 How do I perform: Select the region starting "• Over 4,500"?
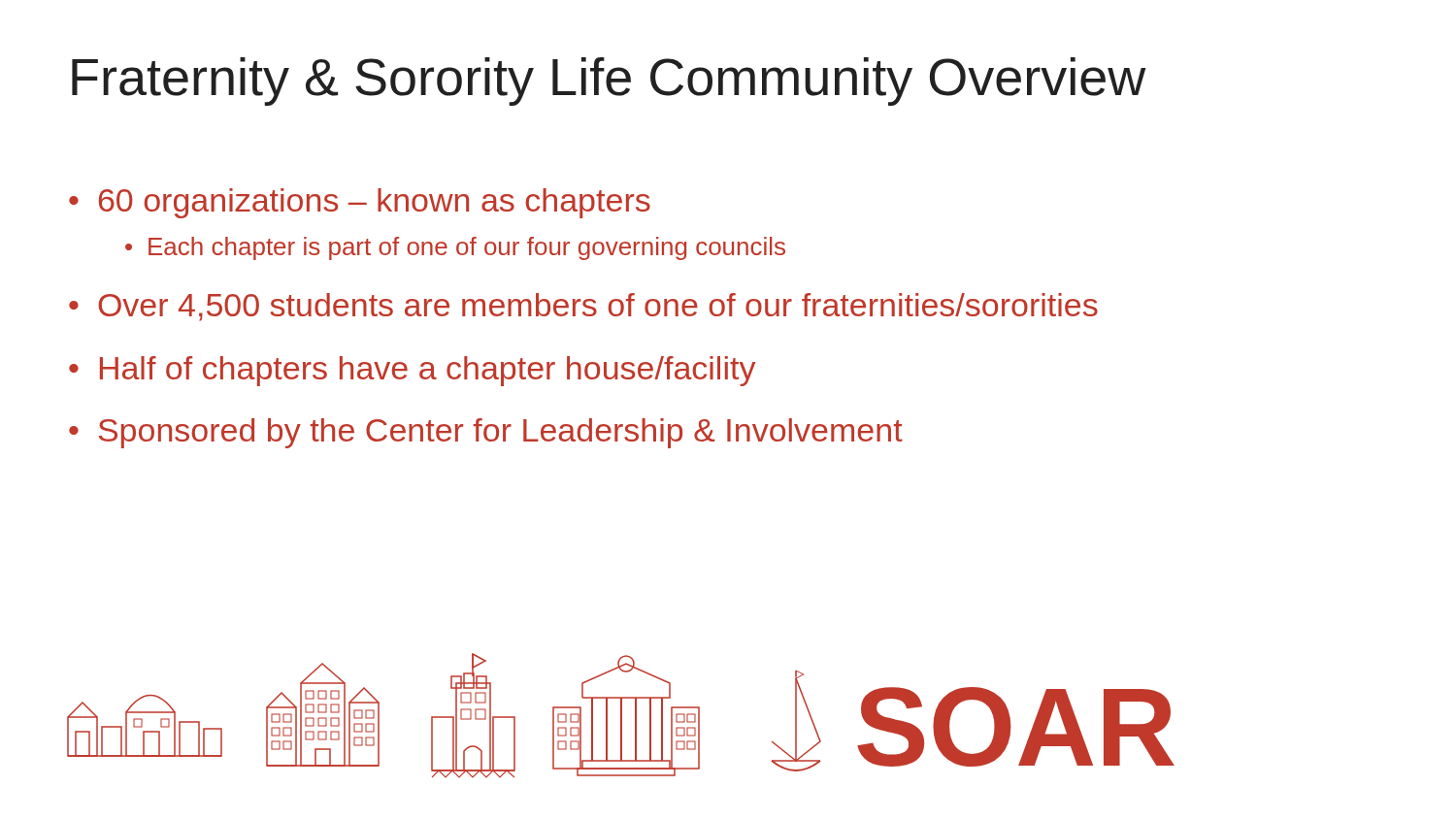coord(583,305)
